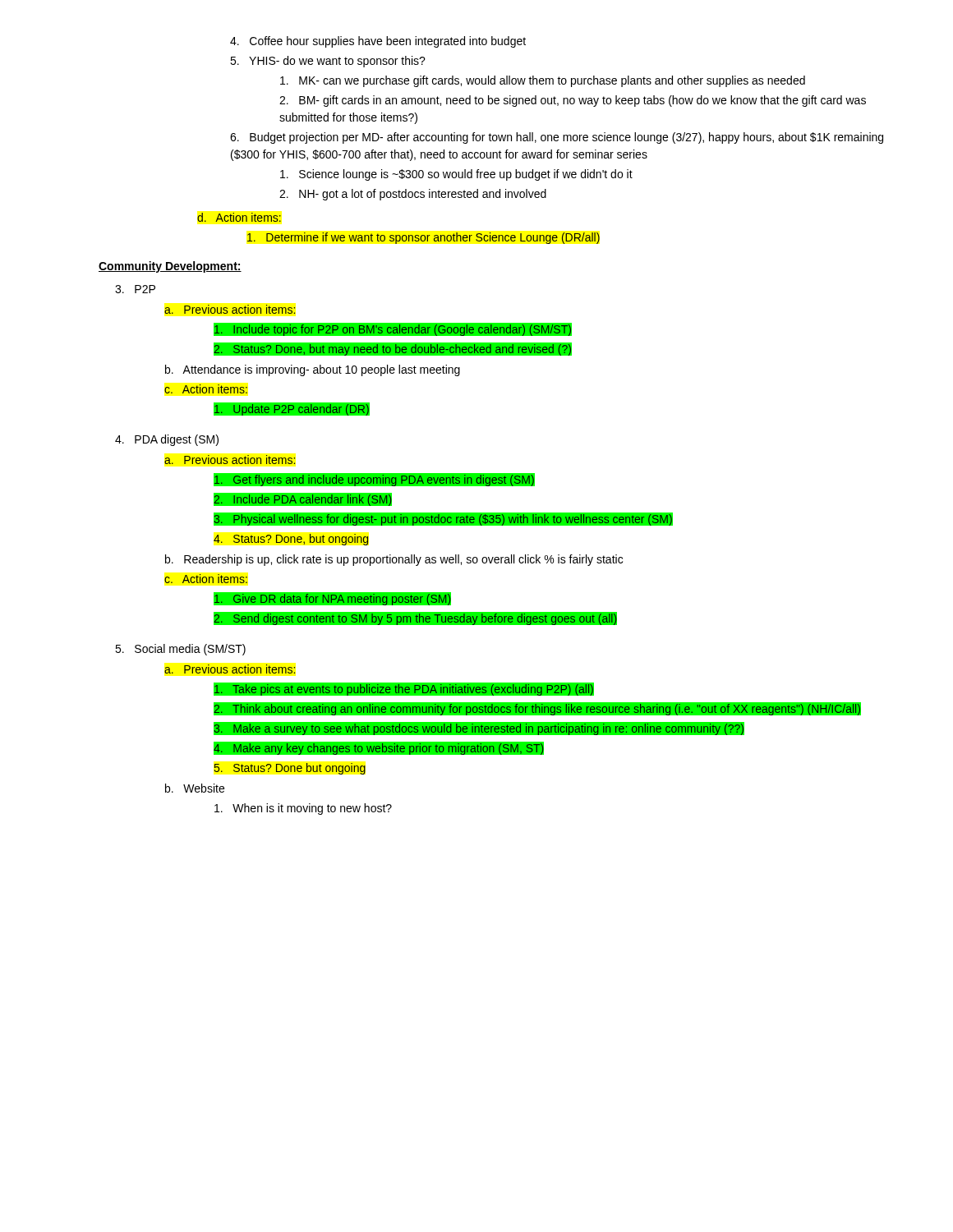Point to the block beginning "2. Think about creating an"
The height and width of the screenshot is (1232, 953).
click(537, 709)
